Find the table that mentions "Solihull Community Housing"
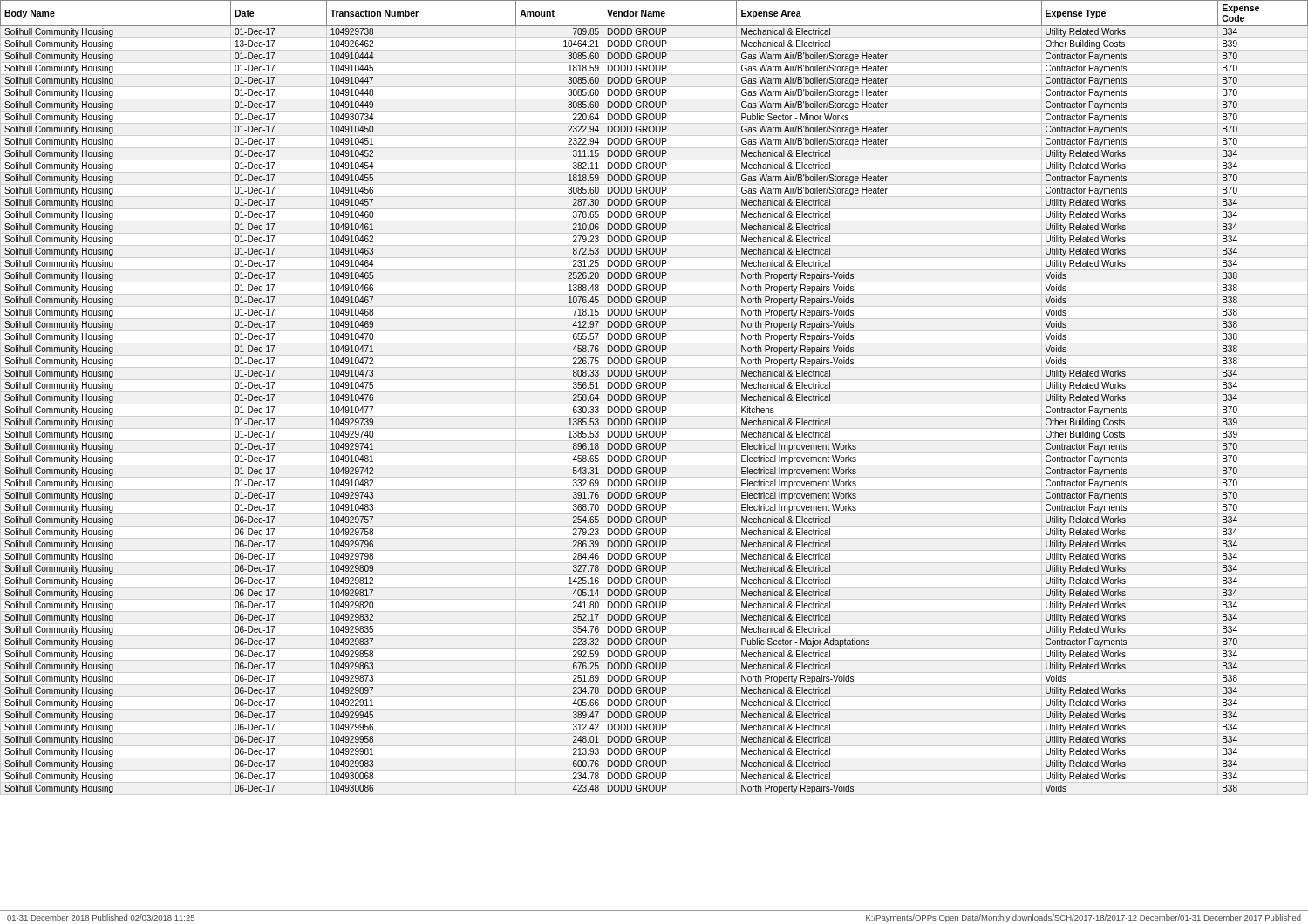1308x924 pixels. point(654,449)
